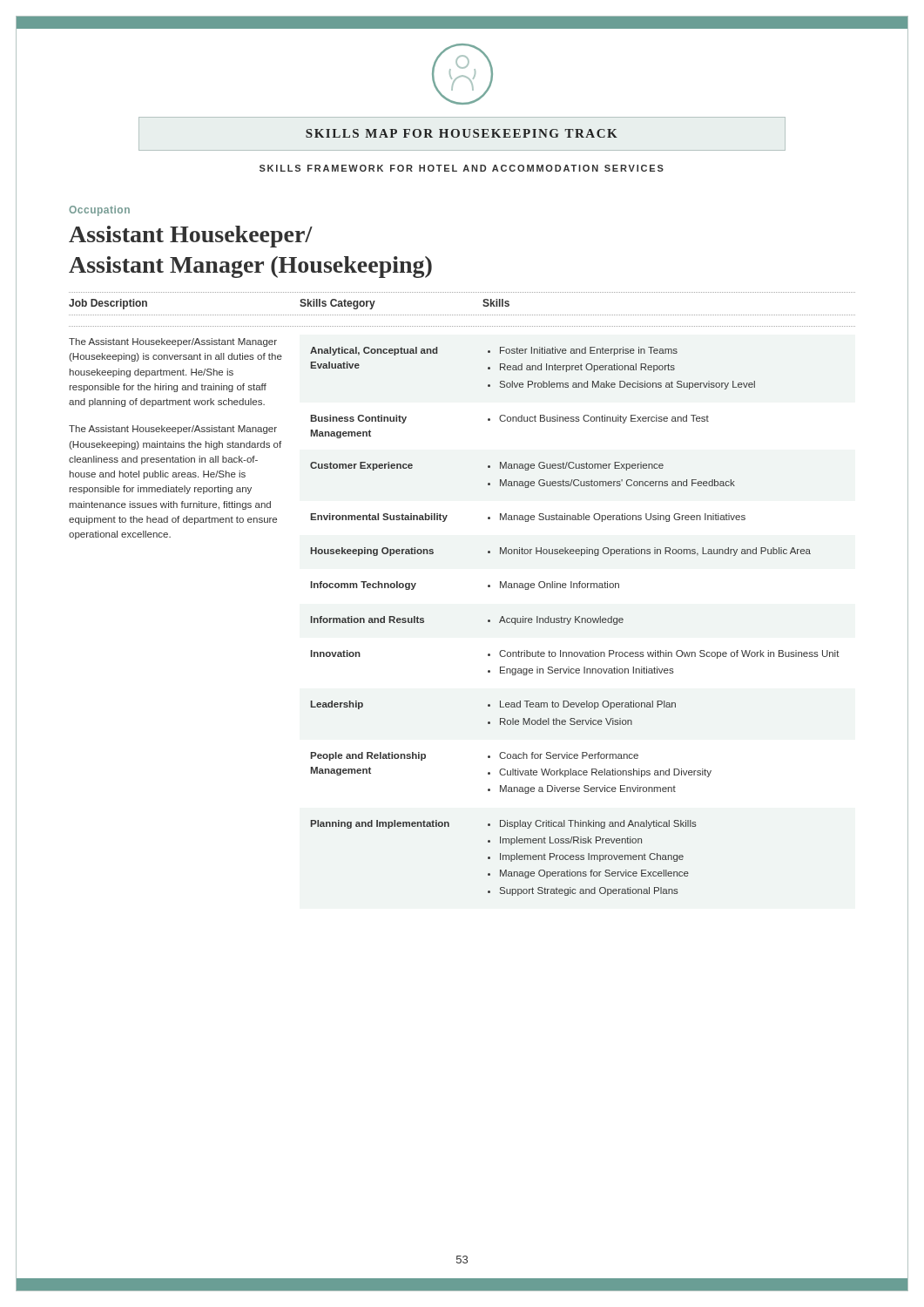Point to the block starting "Assistant Housekeeper/Assistant Manager (Housekeeping)"
This screenshot has height=1307, width=924.
click(251, 249)
